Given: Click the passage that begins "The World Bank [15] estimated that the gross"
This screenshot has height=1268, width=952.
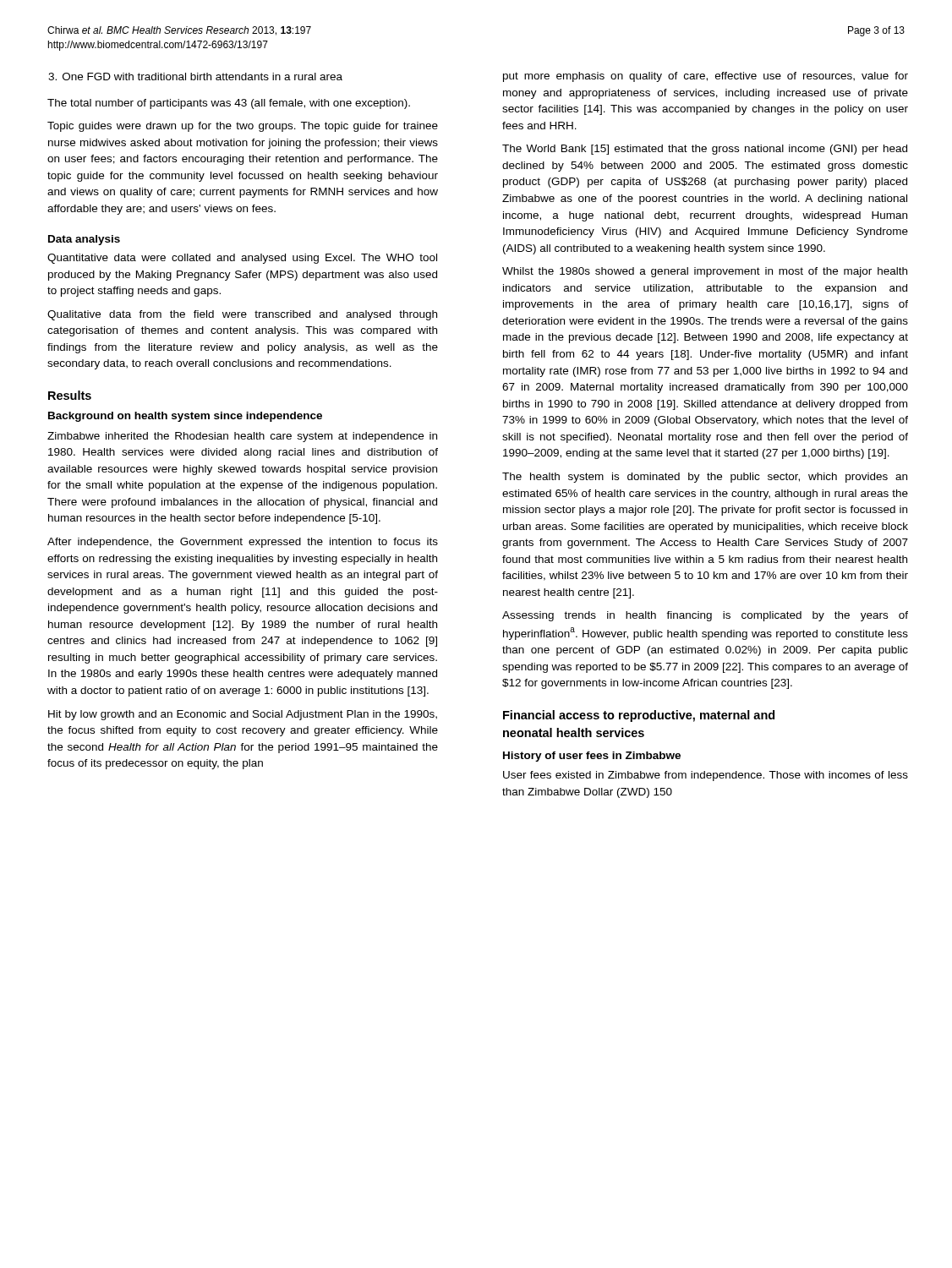Looking at the screenshot, I should (x=705, y=198).
